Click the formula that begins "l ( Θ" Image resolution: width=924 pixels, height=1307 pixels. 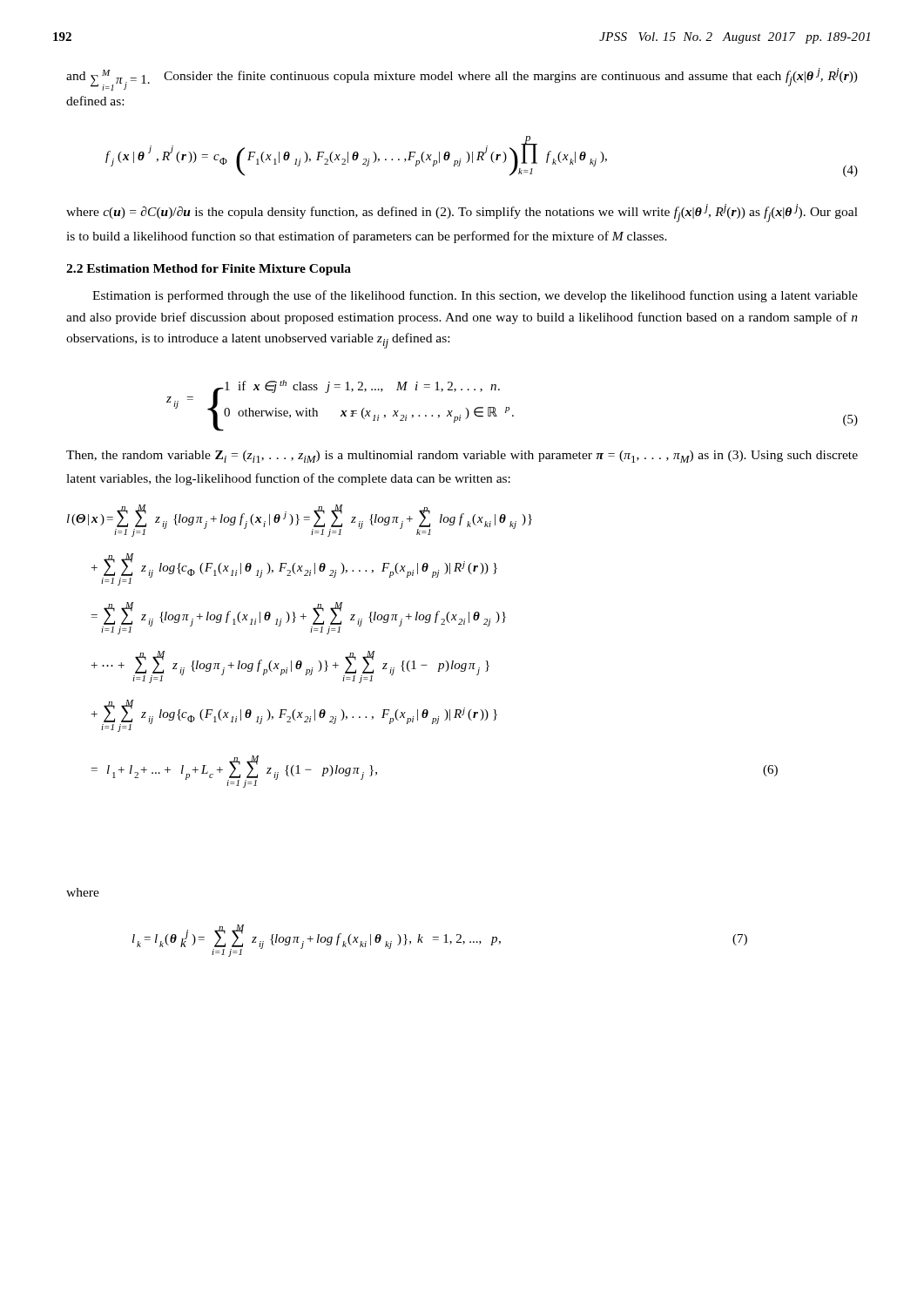pyautogui.click(x=458, y=685)
